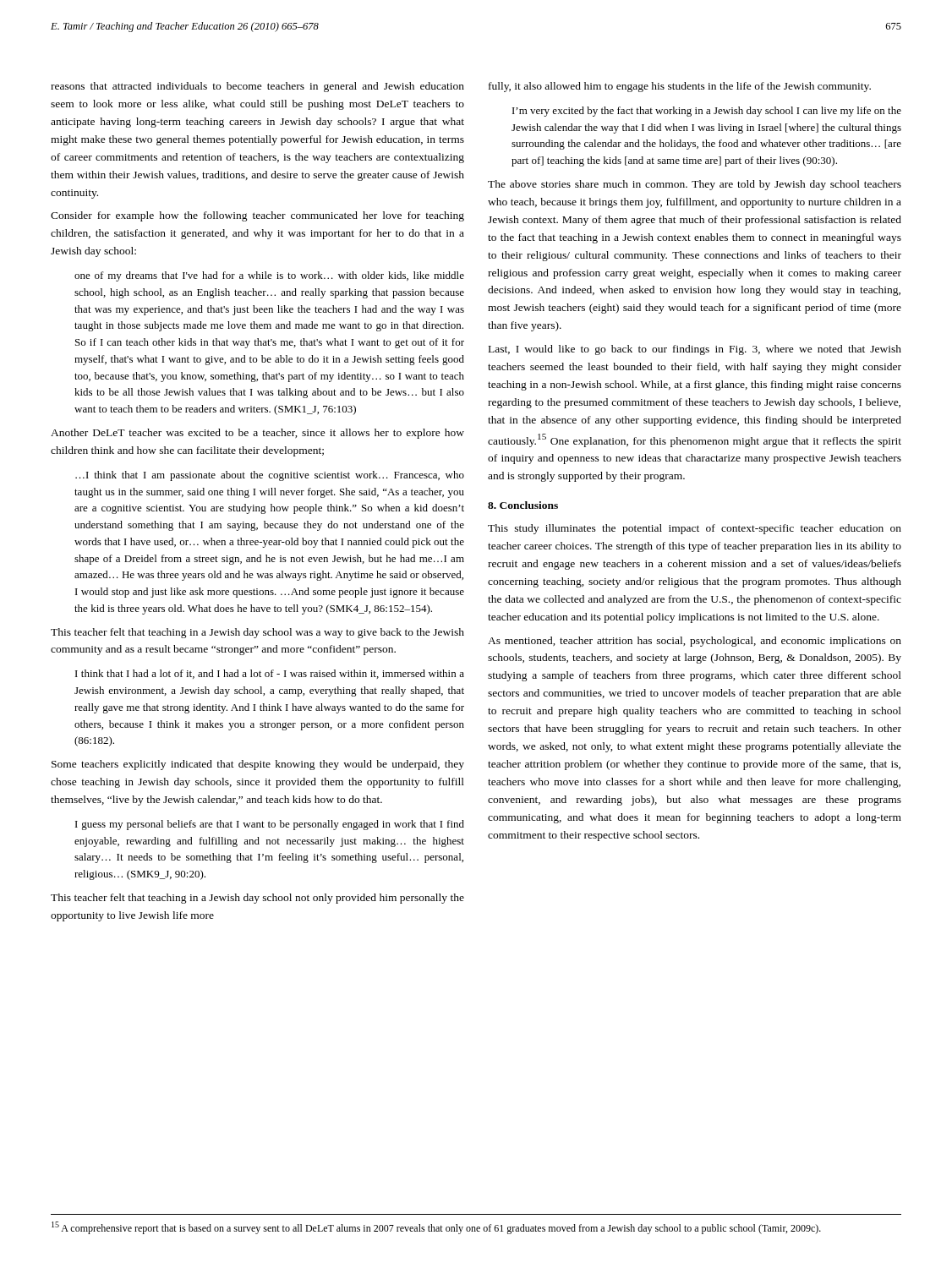This screenshot has height=1268, width=952.
Task: Click on the region starting "As mentioned, teacher attrition has social, psychological,"
Action: tap(695, 738)
